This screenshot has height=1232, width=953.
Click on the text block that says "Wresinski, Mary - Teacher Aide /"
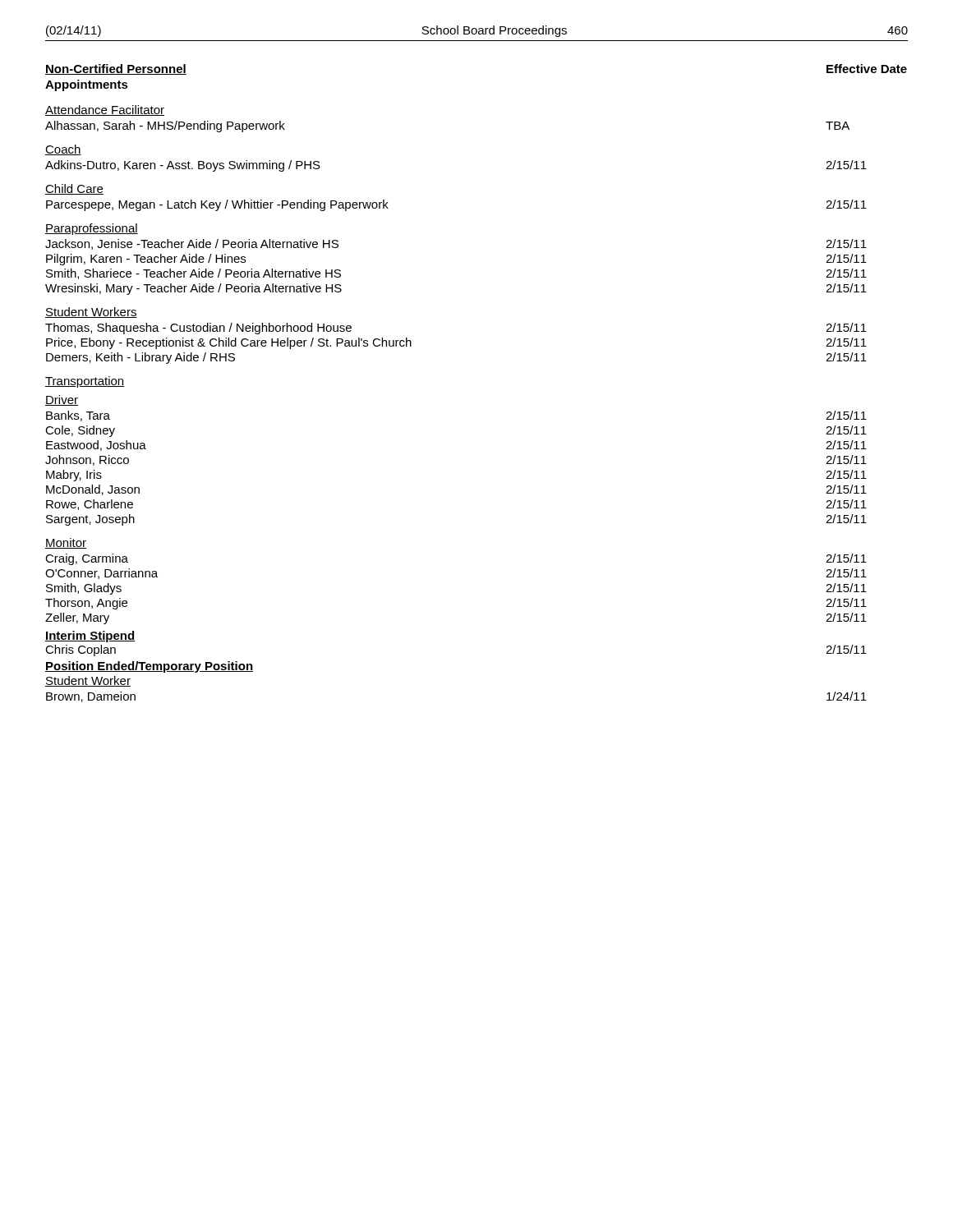tap(193, 290)
